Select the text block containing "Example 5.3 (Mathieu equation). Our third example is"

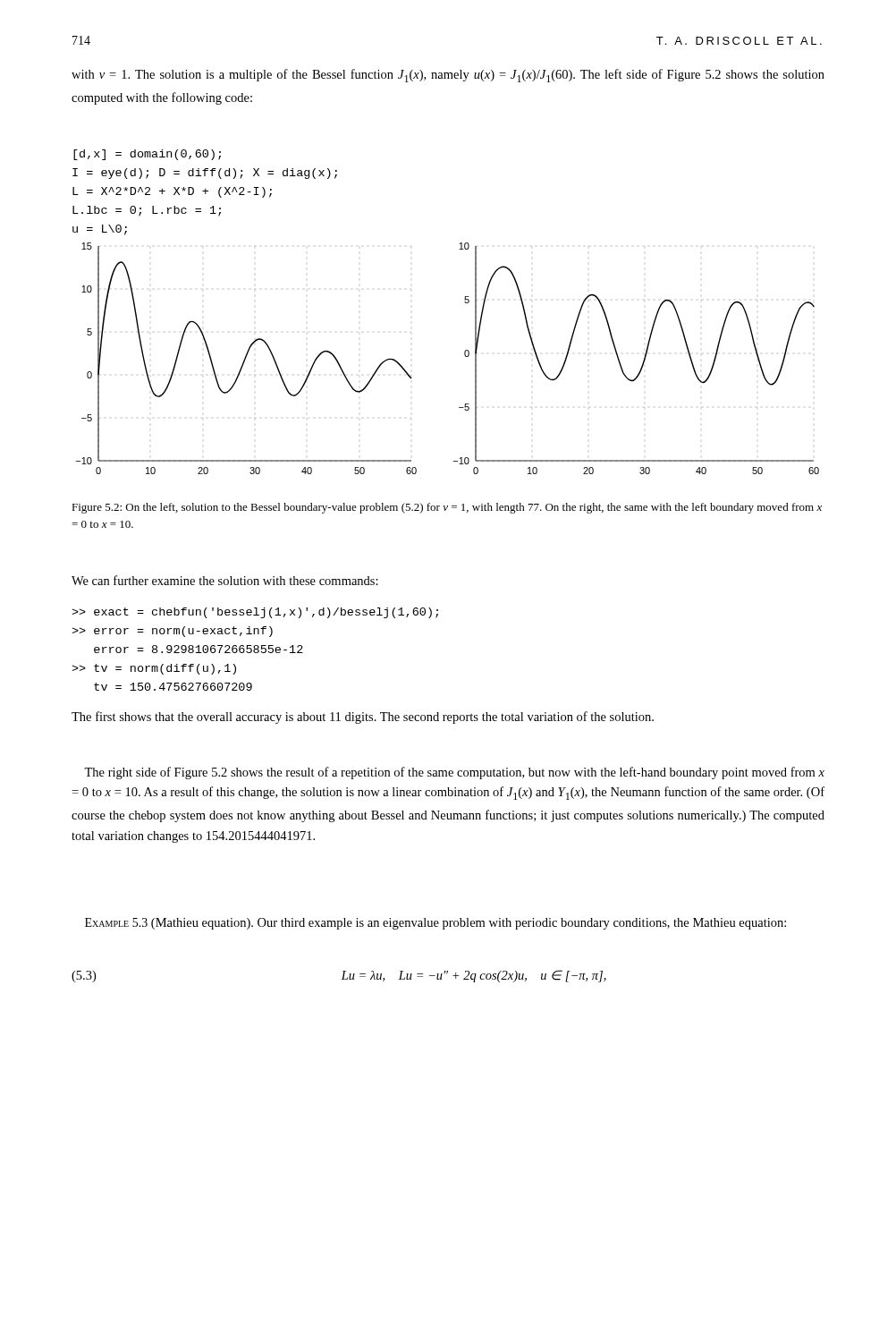pyautogui.click(x=429, y=922)
